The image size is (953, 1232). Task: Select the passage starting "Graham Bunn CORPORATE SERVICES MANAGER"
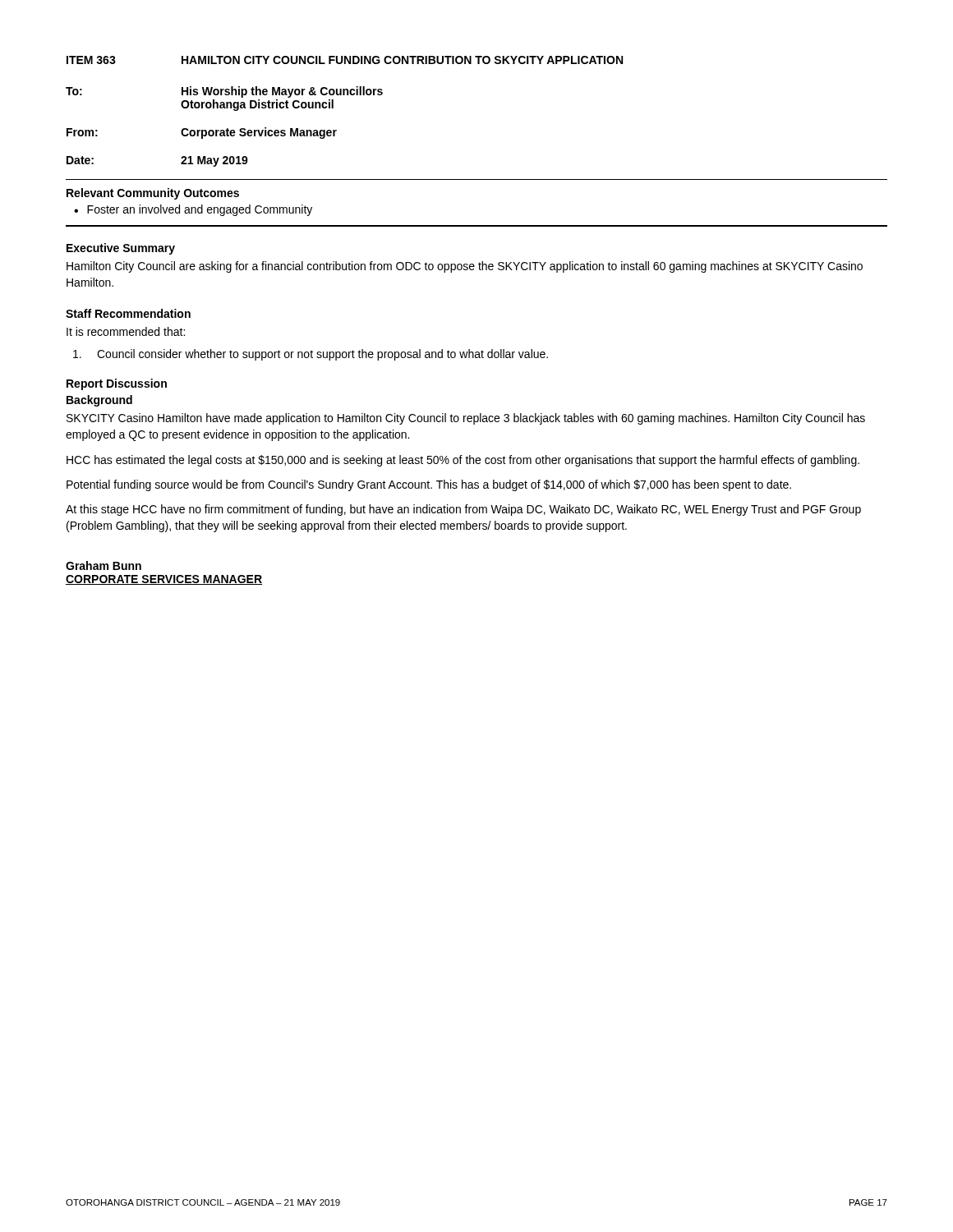coord(164,572)
